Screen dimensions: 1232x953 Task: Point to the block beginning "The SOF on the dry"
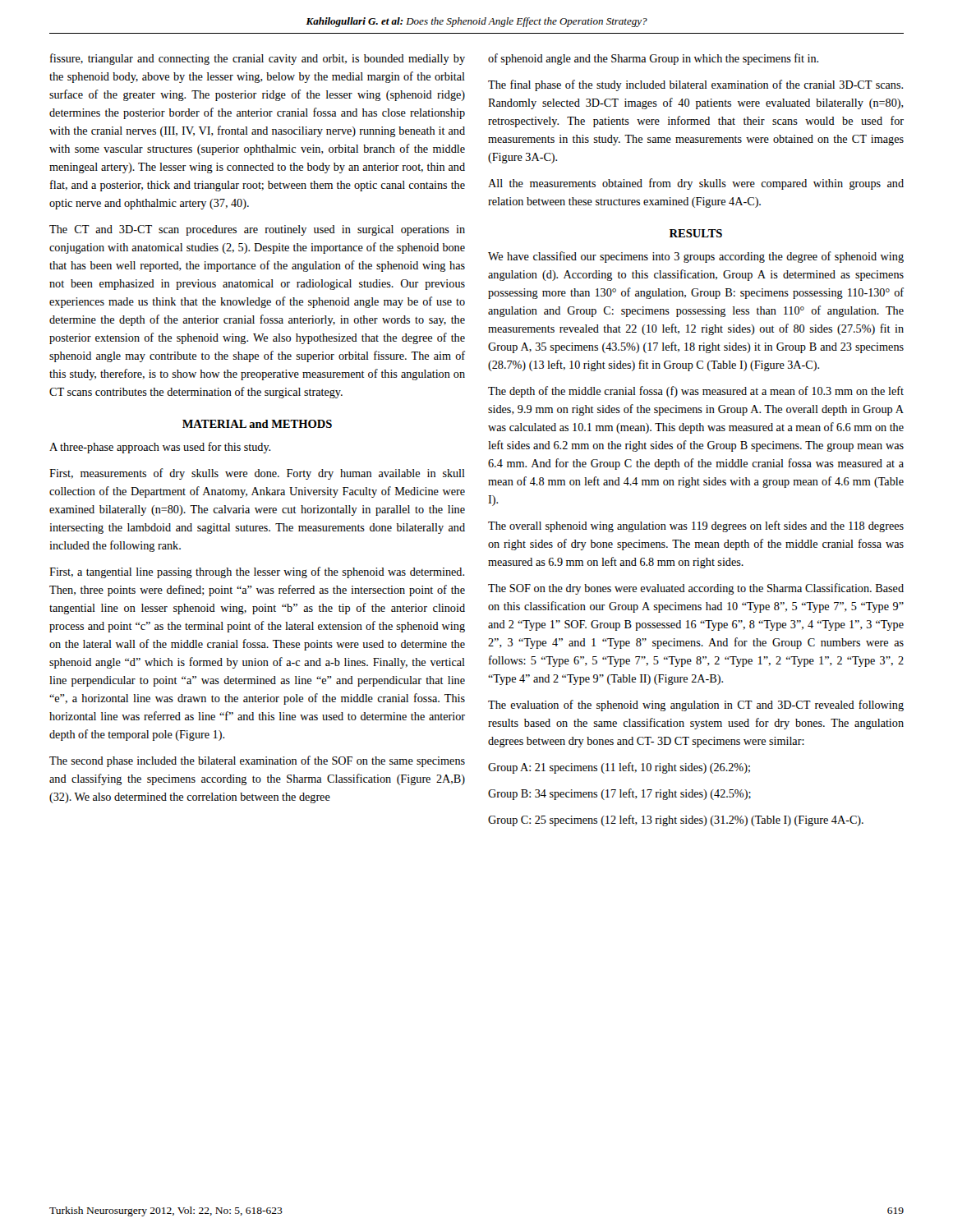point(696,633)
